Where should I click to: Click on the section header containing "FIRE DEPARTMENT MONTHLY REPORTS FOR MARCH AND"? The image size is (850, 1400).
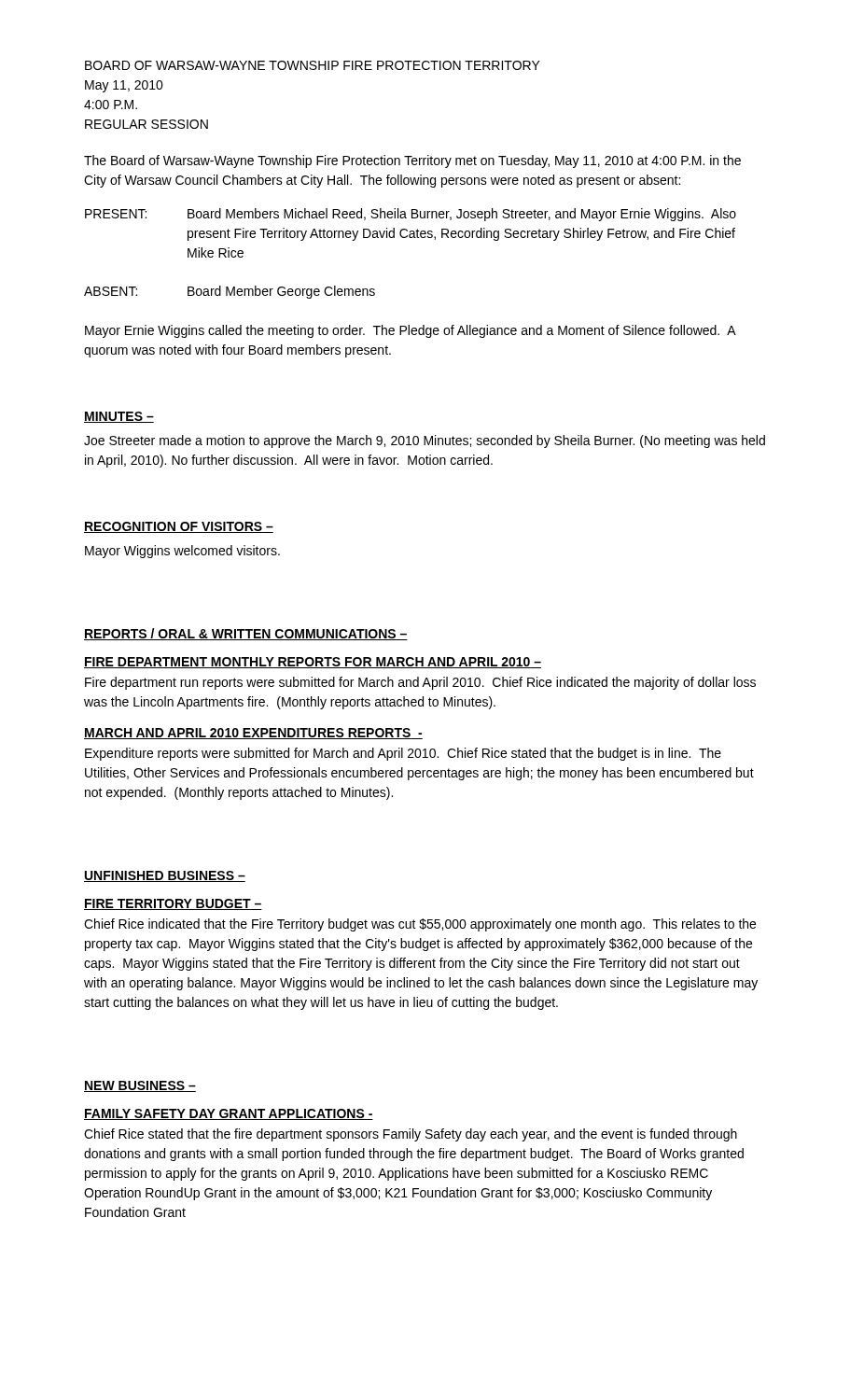[313, 662]
